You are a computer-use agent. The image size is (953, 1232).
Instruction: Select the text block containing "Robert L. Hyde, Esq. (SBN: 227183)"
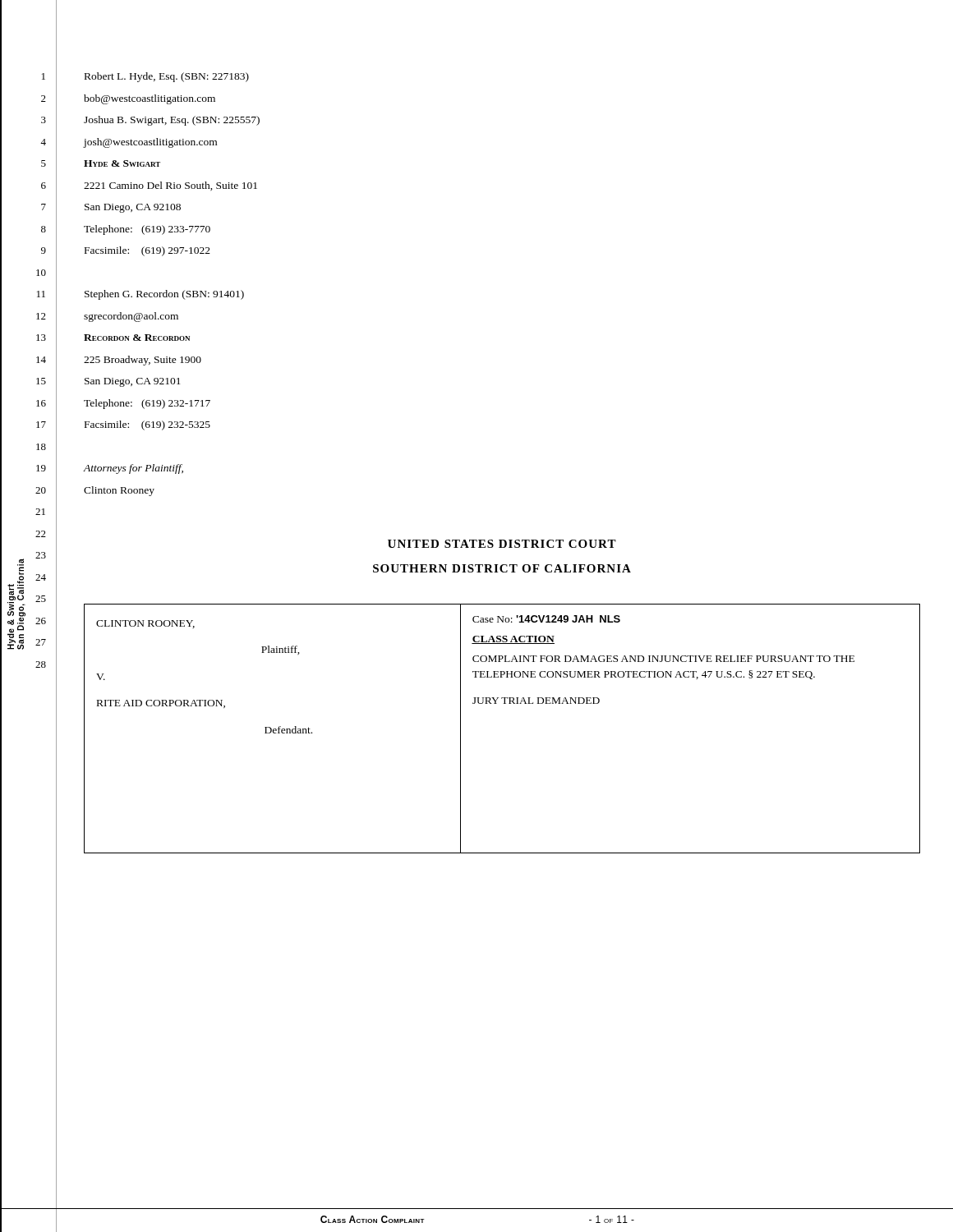pyautogui.click(x=167, y=77)
